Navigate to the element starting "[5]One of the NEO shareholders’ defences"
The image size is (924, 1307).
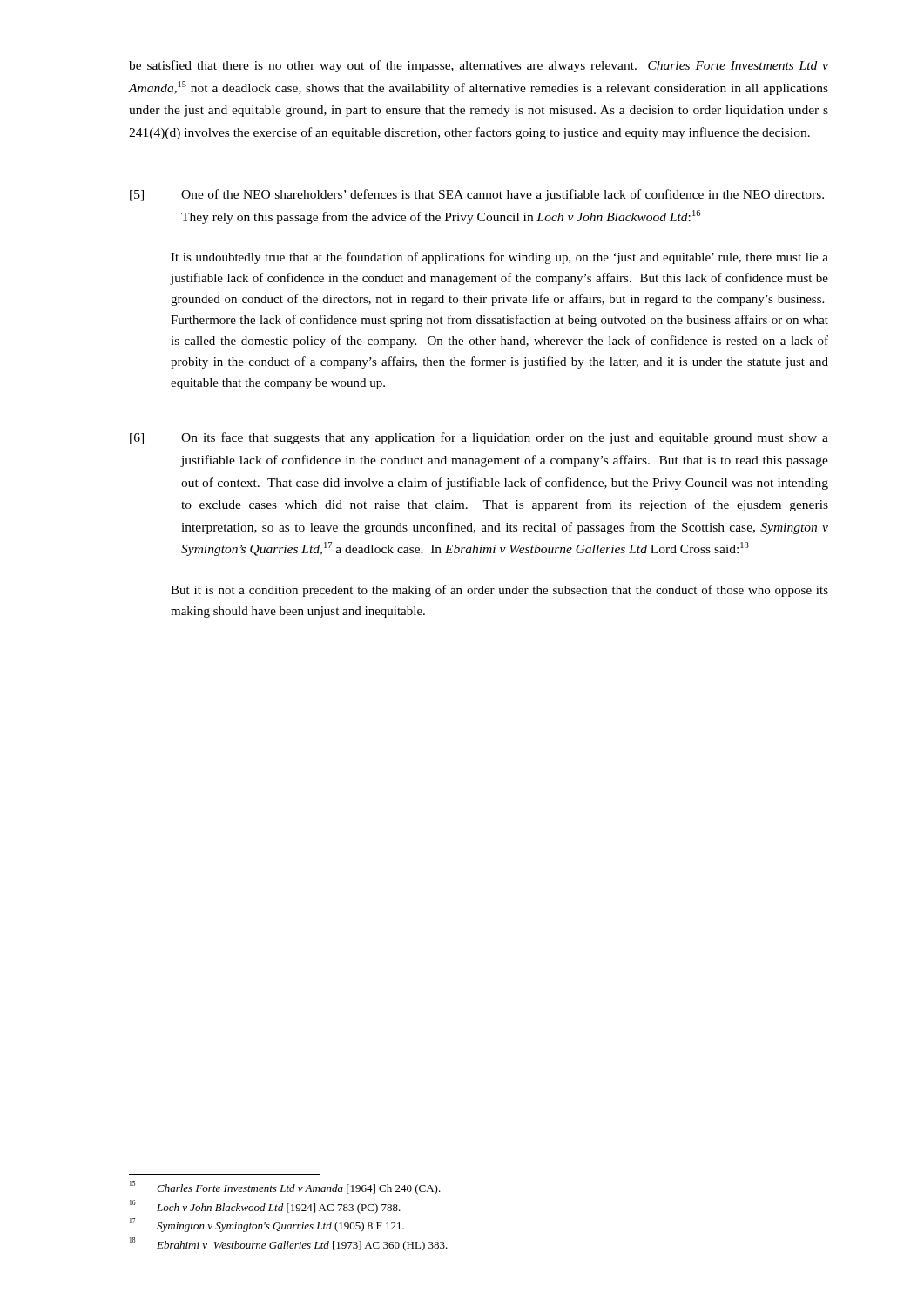[479, 205]
